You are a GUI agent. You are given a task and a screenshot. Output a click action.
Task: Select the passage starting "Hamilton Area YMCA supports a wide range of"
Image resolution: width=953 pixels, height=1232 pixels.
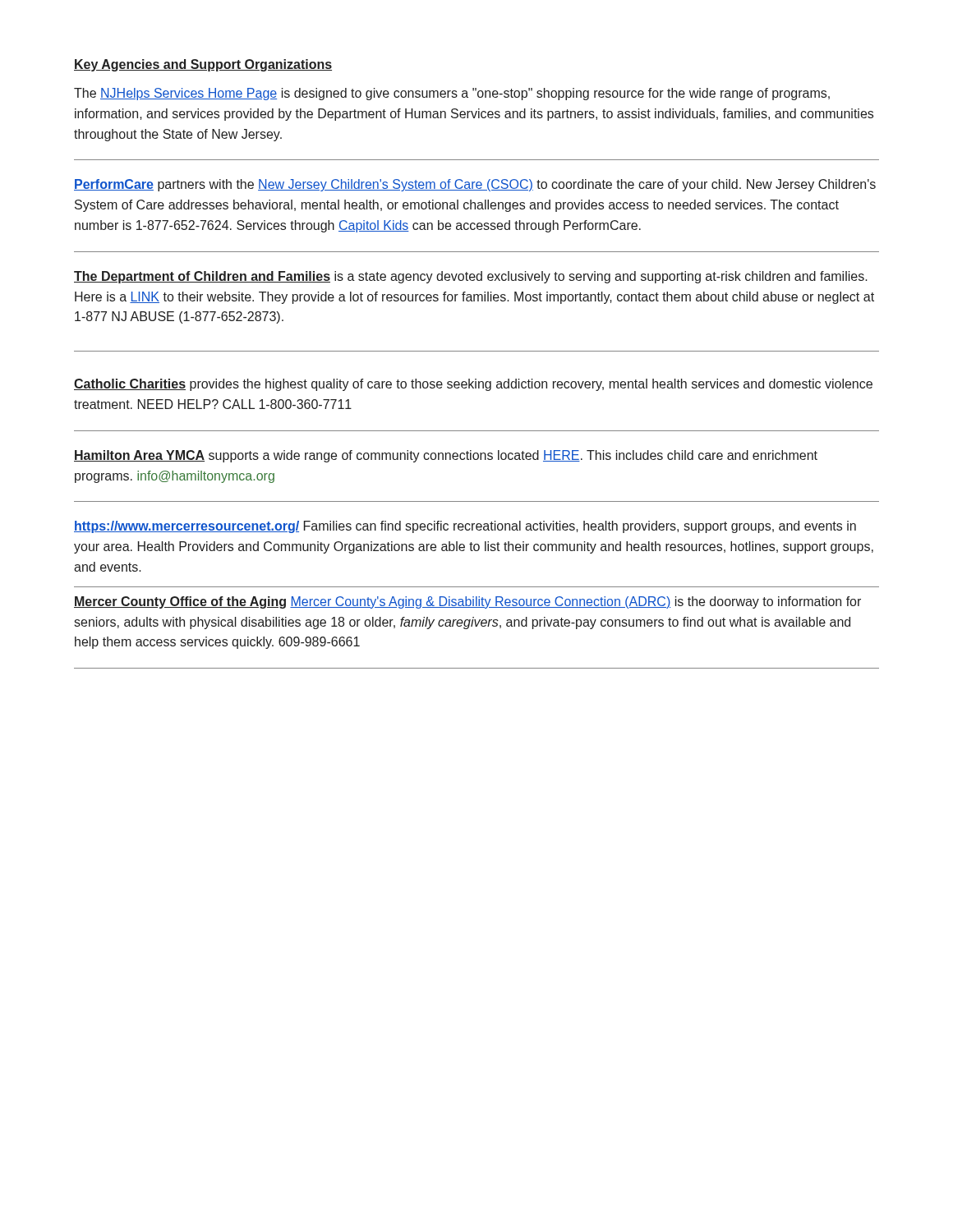(x=446, y=465)
